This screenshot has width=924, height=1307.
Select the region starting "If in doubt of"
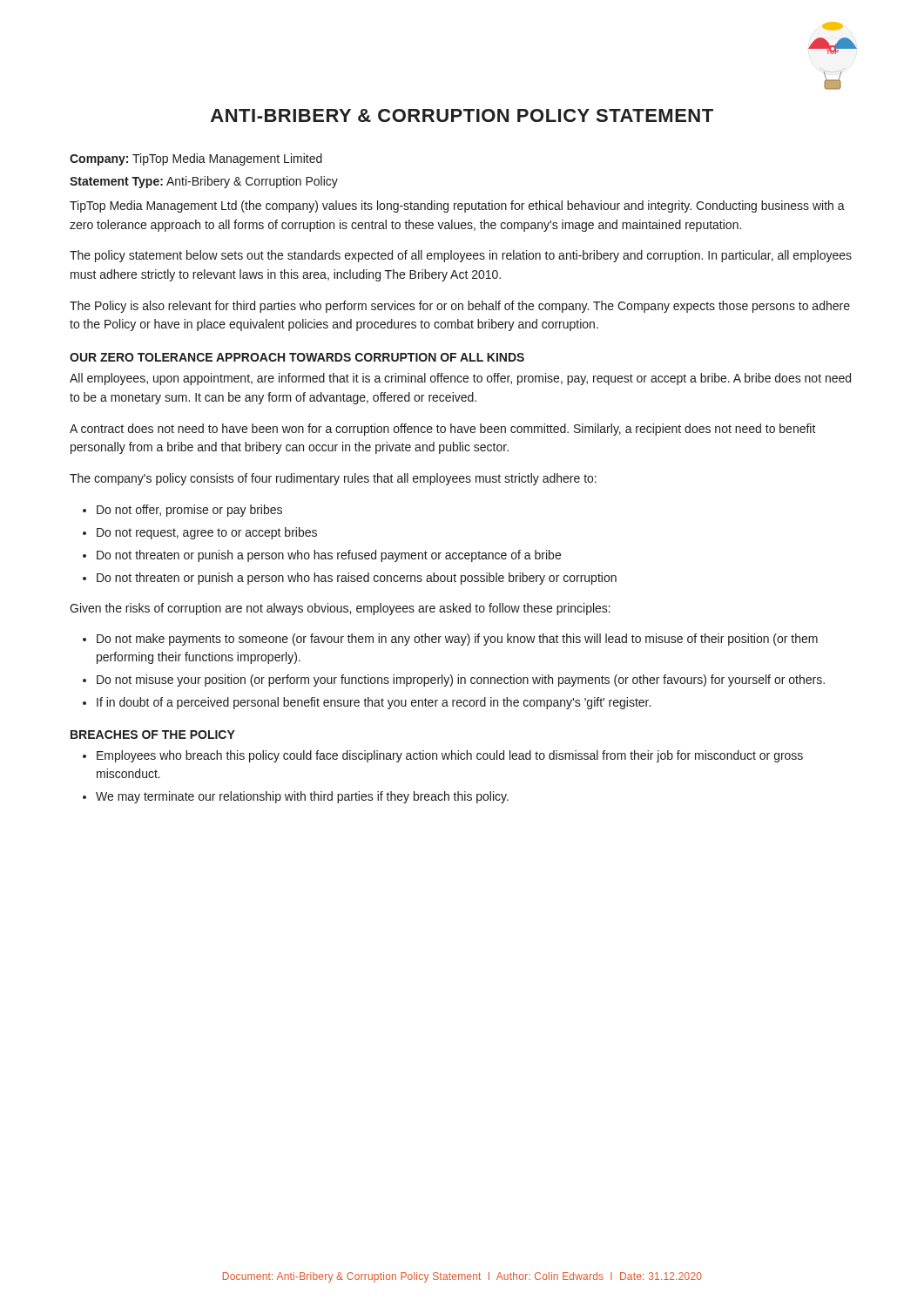point(374,703)
